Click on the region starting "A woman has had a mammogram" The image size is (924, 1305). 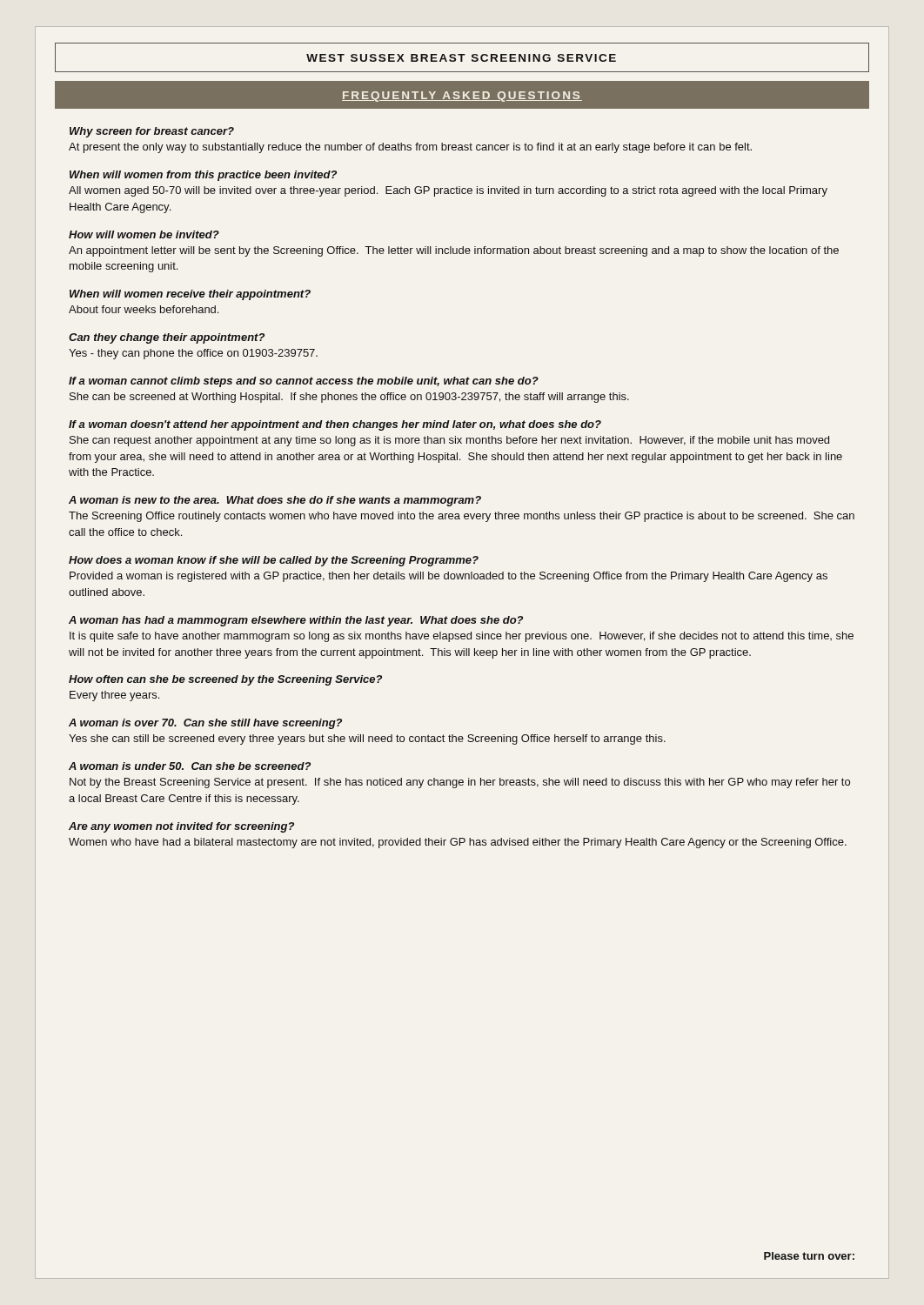pyautogui.click(x=462, y=637)
